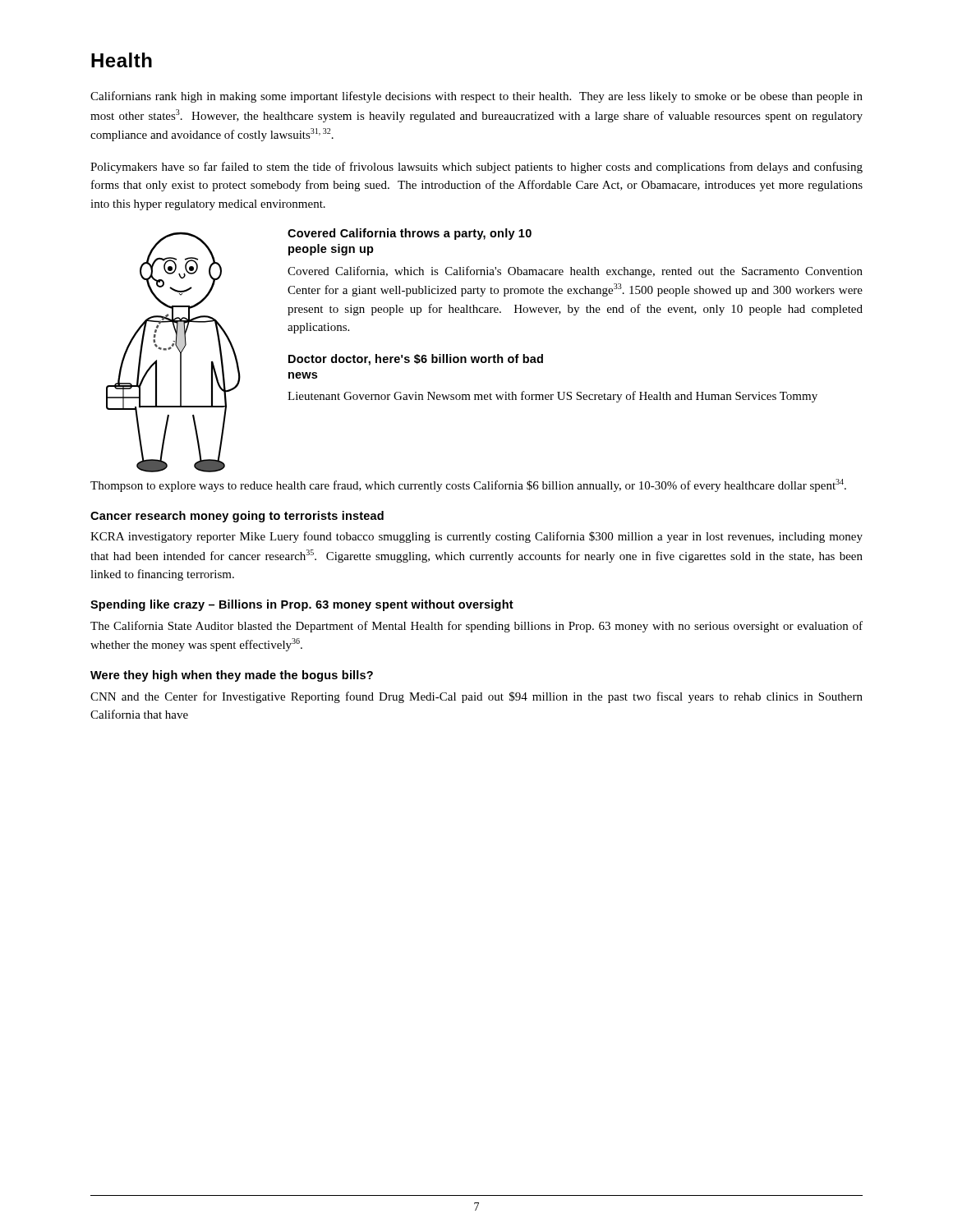The width and height of the screenshot is (953, 1232).
Task: Point to the block beginning "Thompson to explore ways to reduce health care"
Action: pos(469,485)
